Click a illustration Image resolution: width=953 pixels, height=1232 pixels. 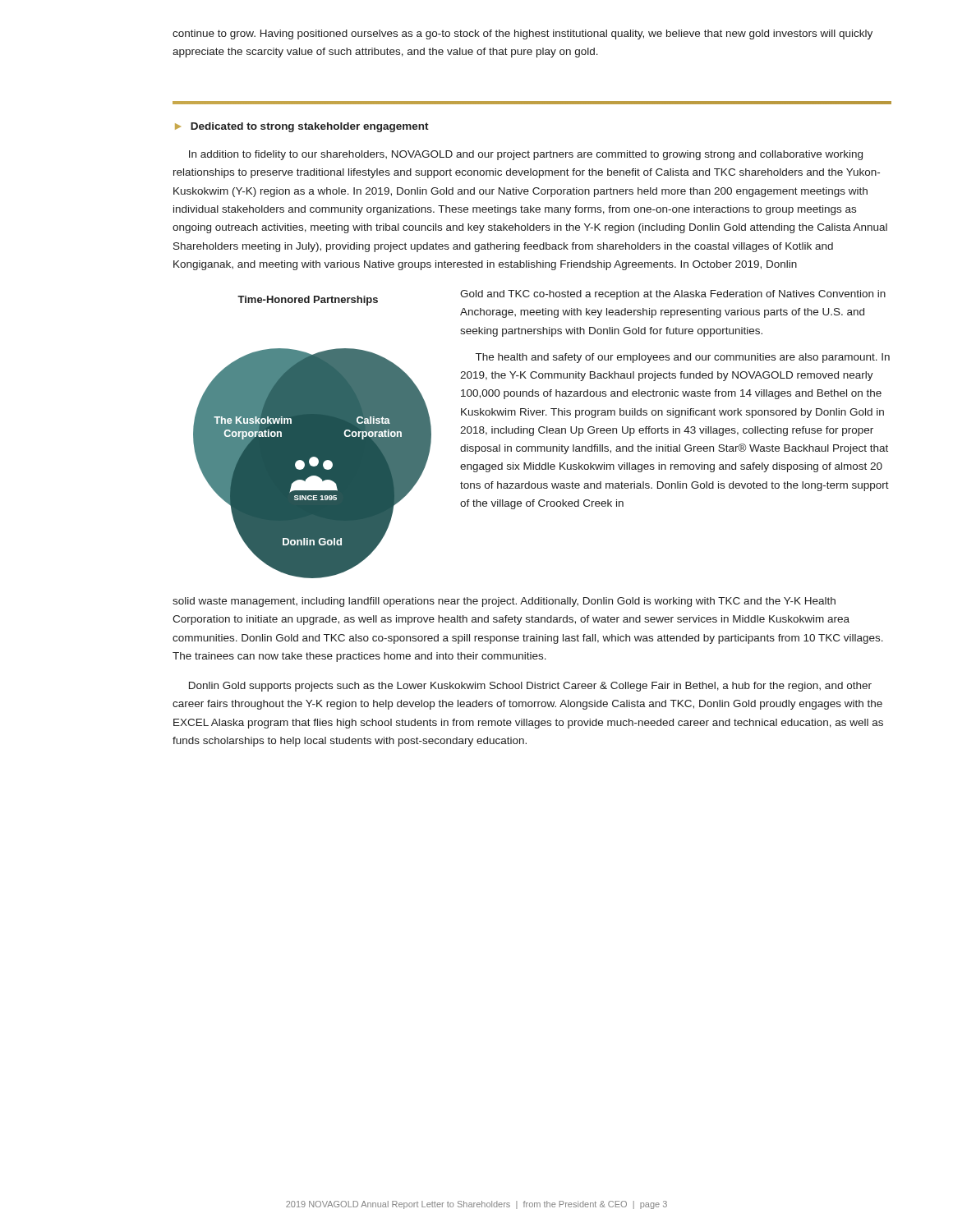pos(308,433)
